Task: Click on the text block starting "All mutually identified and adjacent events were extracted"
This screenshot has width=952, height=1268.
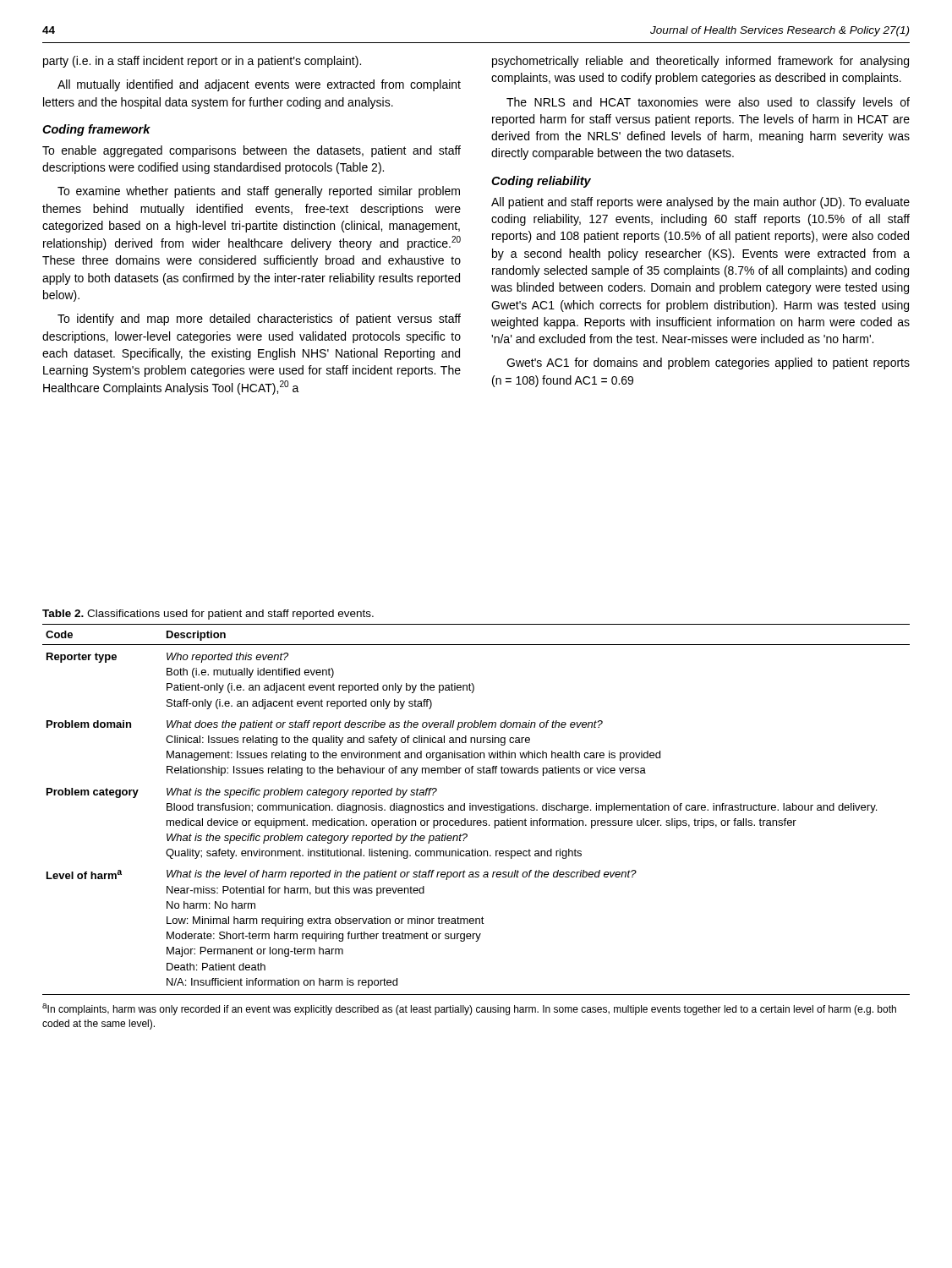Action: point(252,93)
